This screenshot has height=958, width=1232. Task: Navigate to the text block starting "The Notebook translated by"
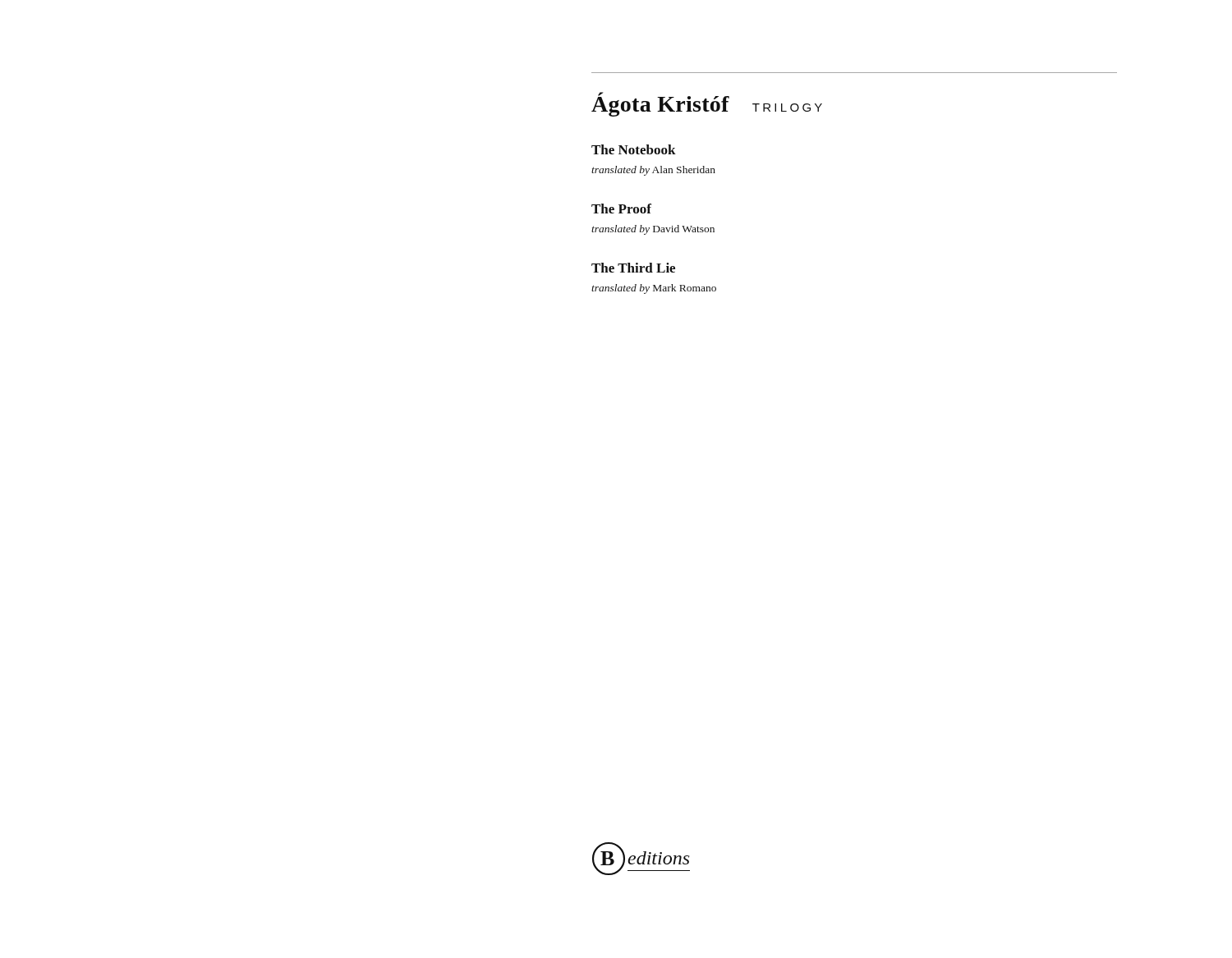point(634,149)
